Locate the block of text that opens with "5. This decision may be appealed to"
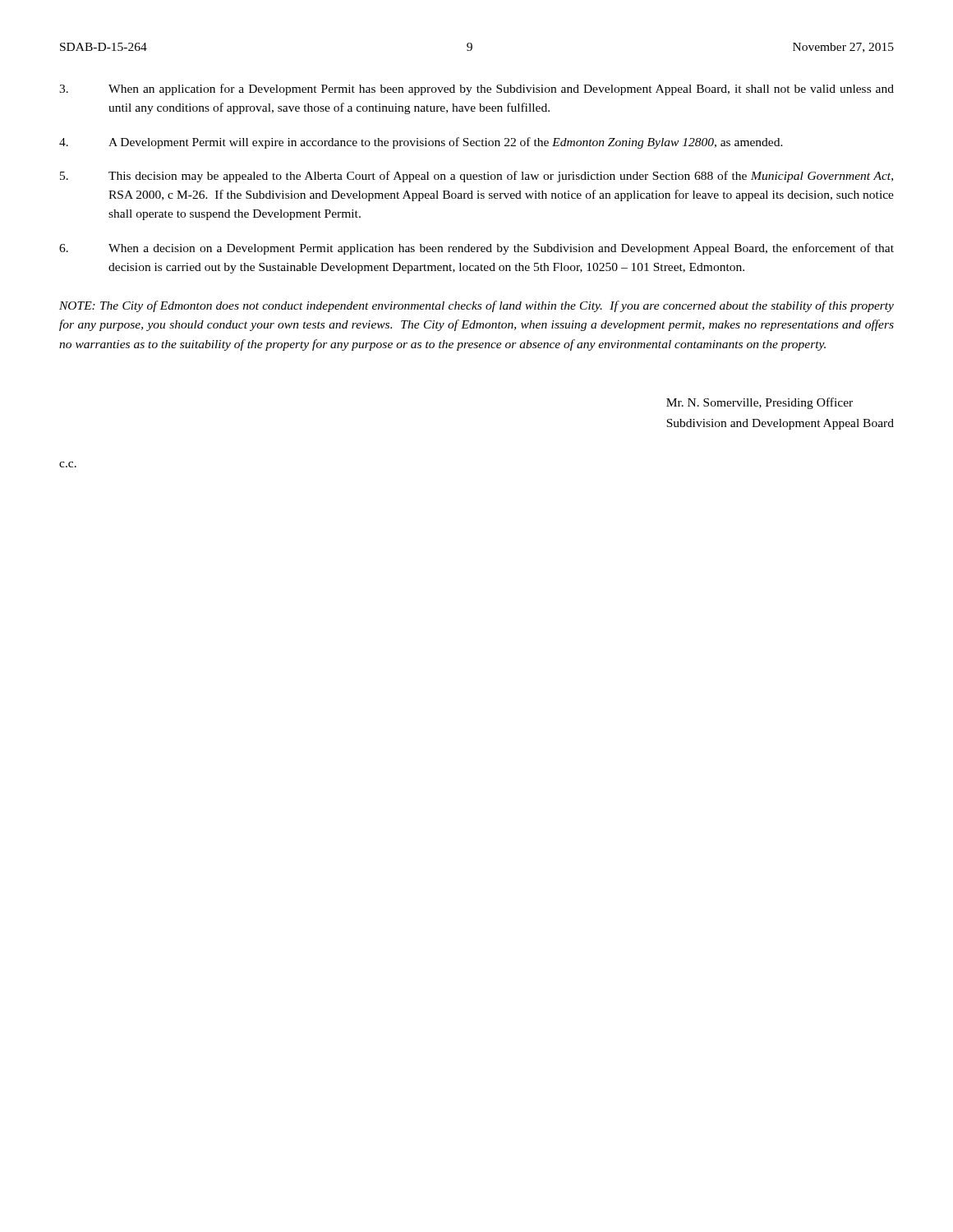 pos(476,194)
